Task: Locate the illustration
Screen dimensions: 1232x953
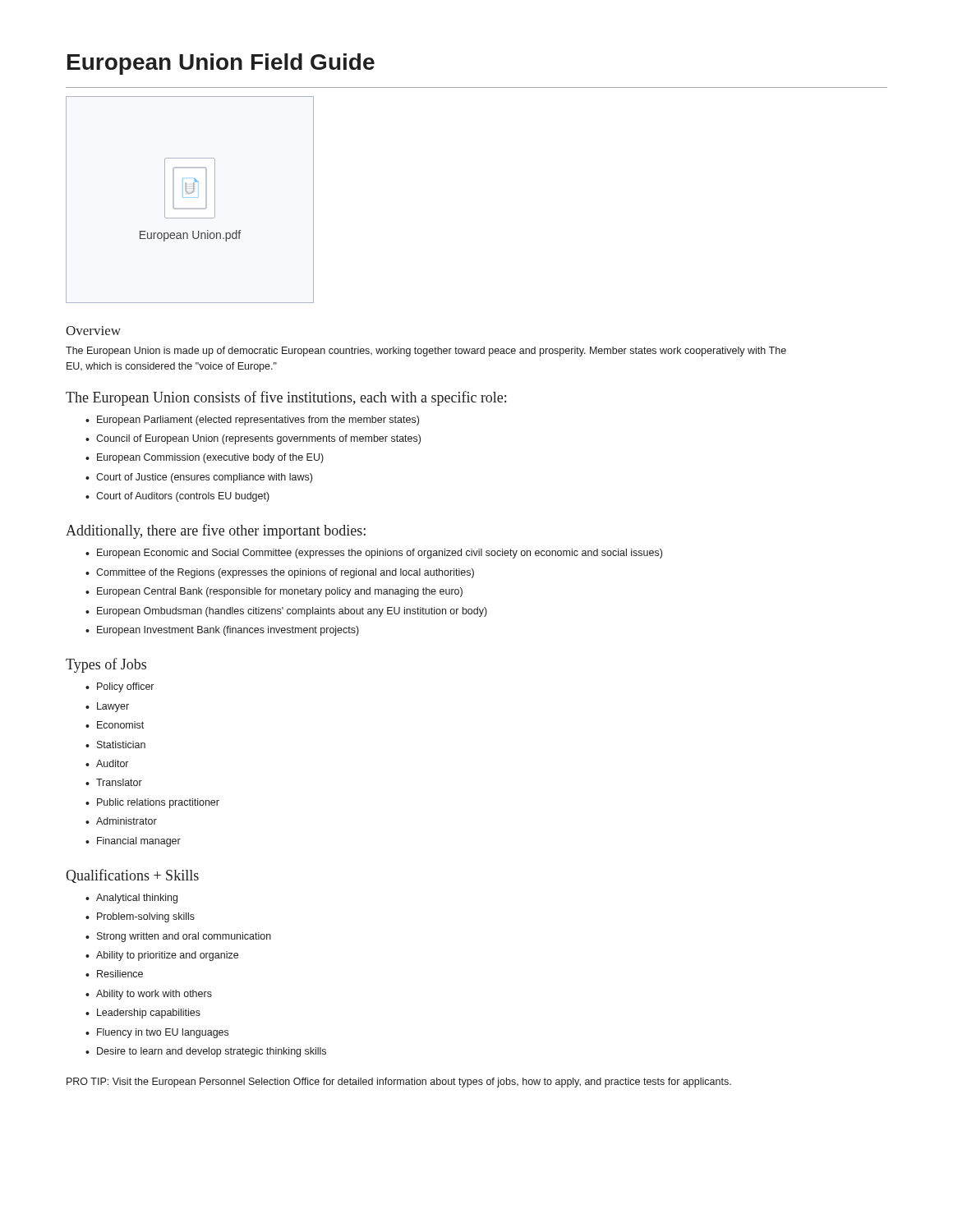Action: point(476,200)
